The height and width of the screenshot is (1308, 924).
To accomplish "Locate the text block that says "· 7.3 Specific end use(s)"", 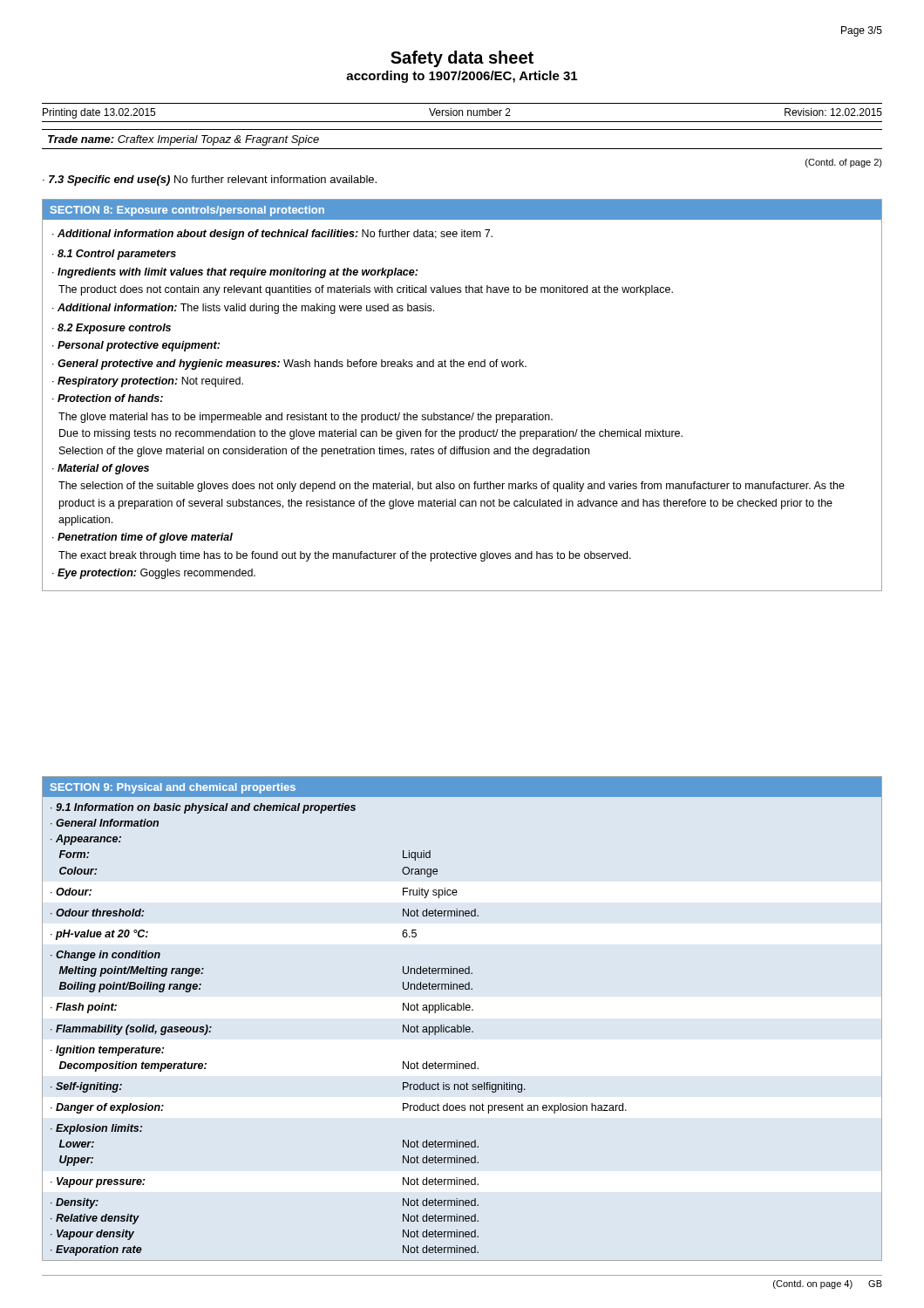I will 210,179.
